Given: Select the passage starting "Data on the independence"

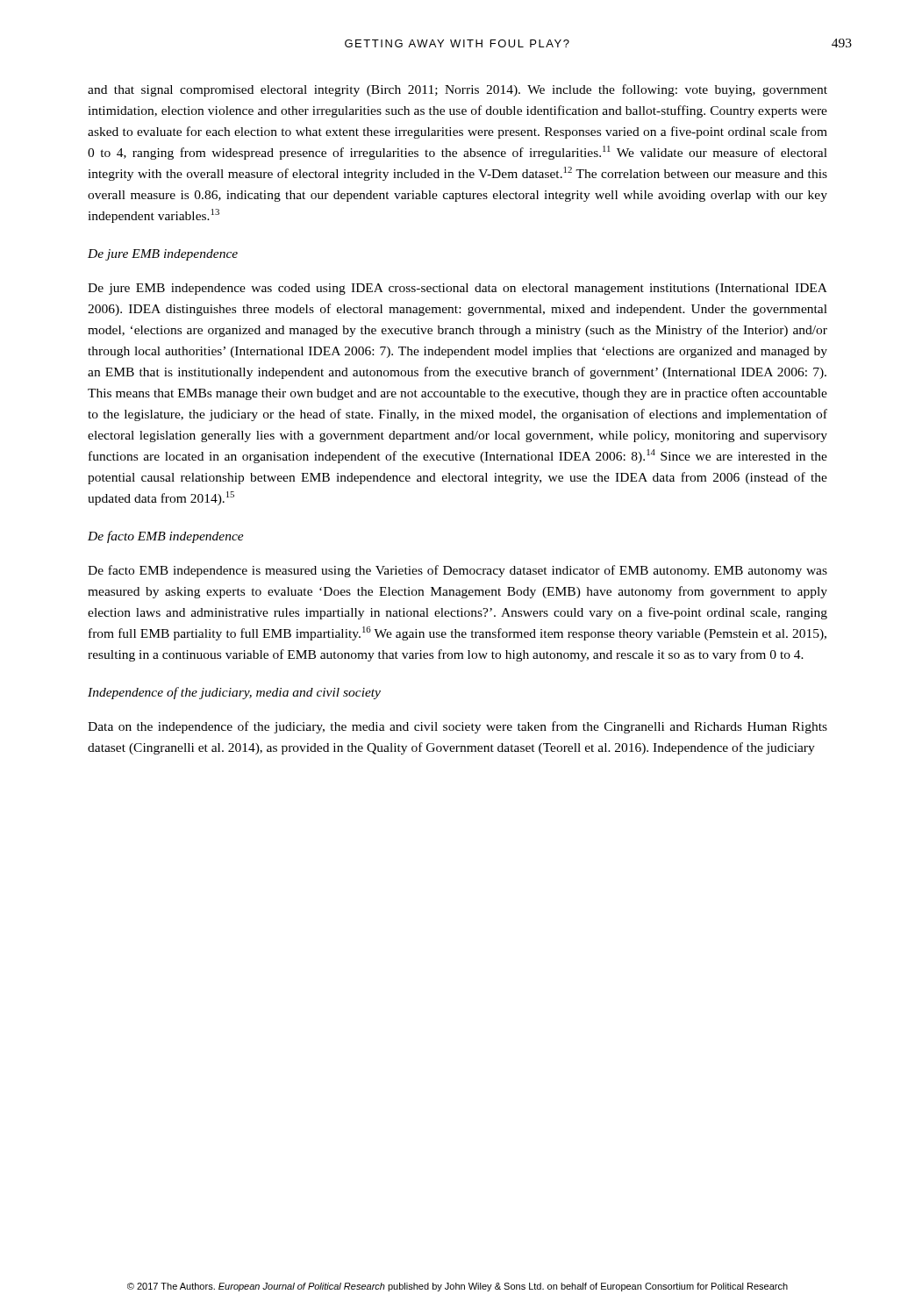Looking at the screenshot, I should (458, 737).
